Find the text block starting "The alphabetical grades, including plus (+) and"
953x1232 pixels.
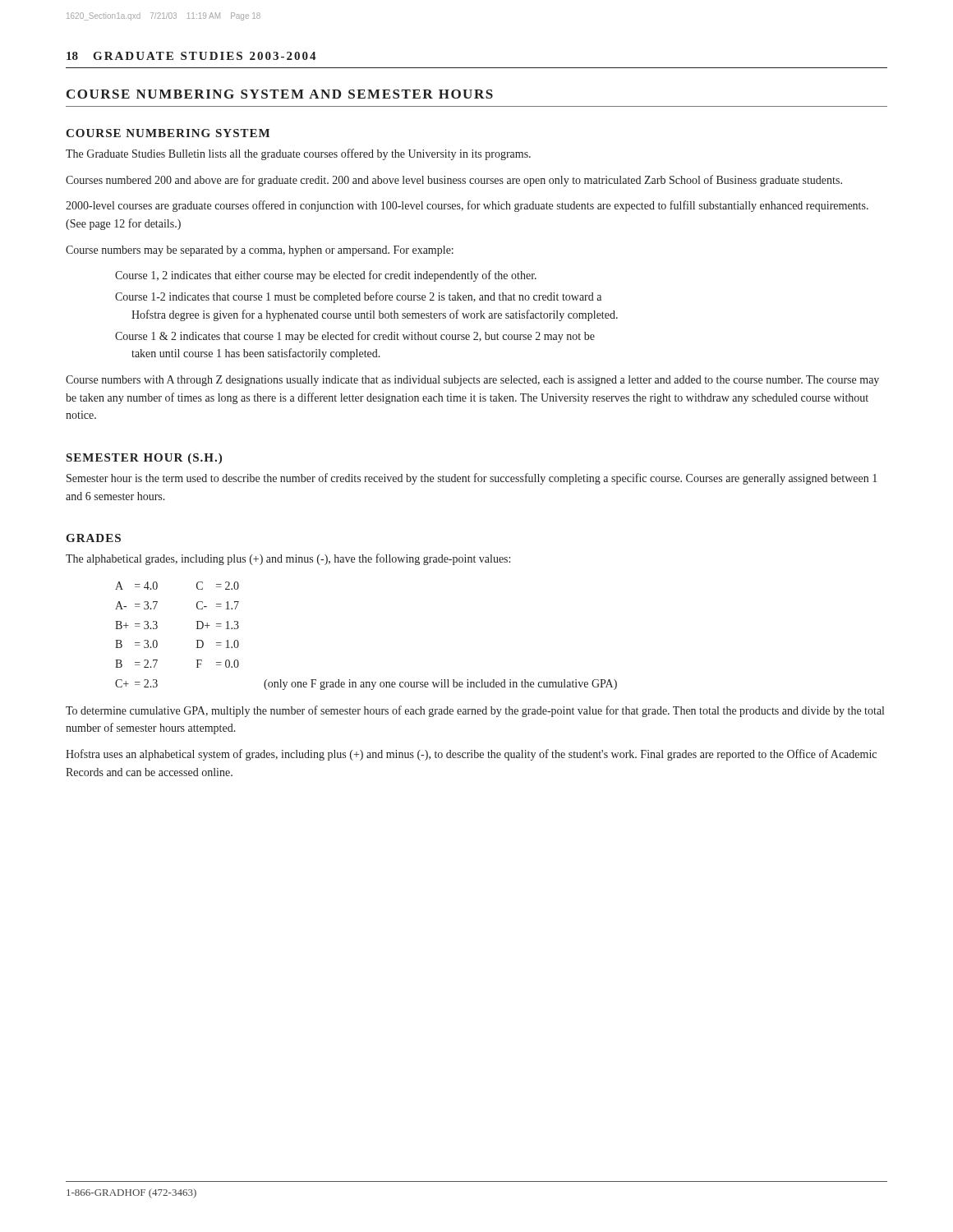click(289, 559)
